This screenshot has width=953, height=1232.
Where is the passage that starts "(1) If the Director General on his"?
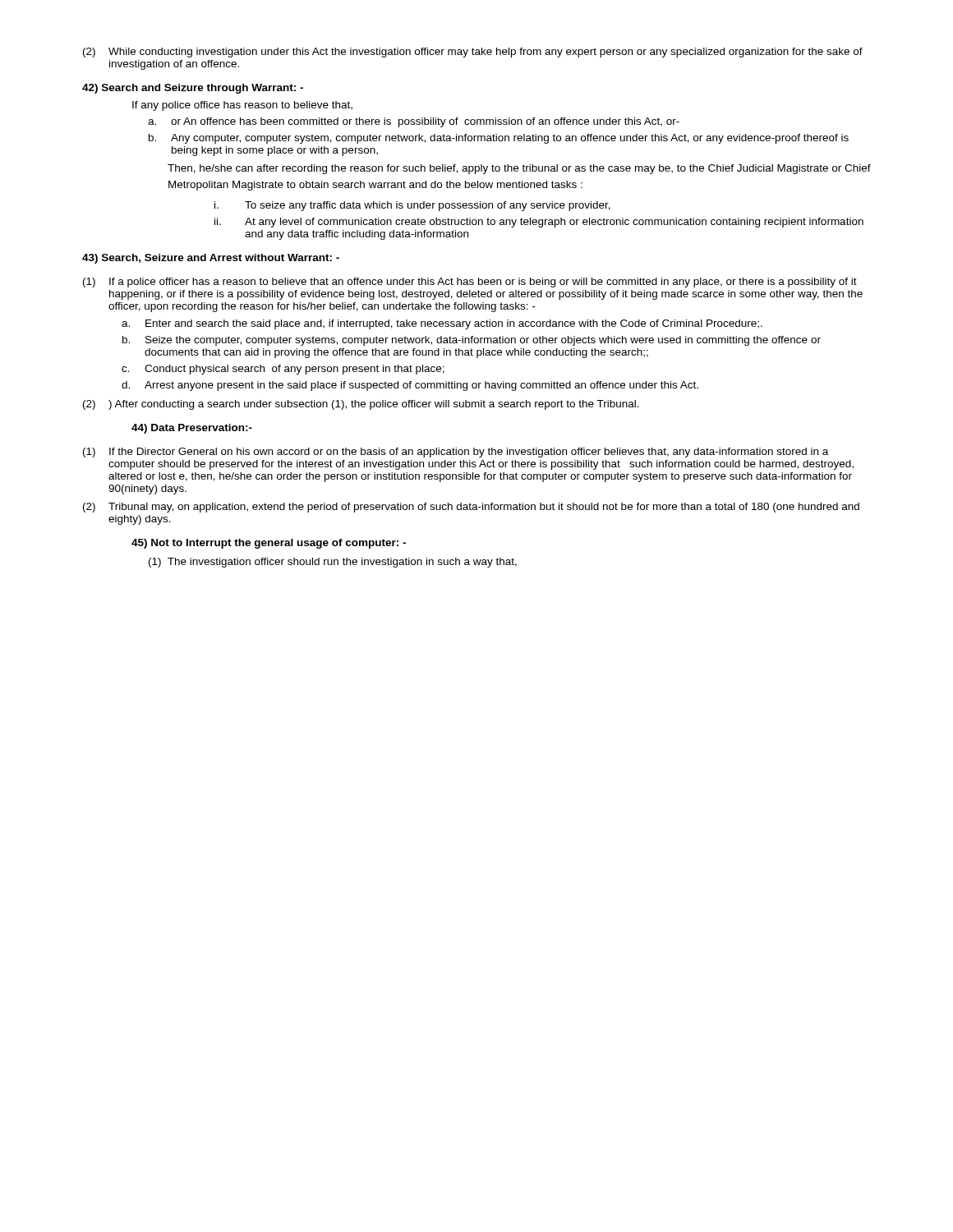(476, 470)
